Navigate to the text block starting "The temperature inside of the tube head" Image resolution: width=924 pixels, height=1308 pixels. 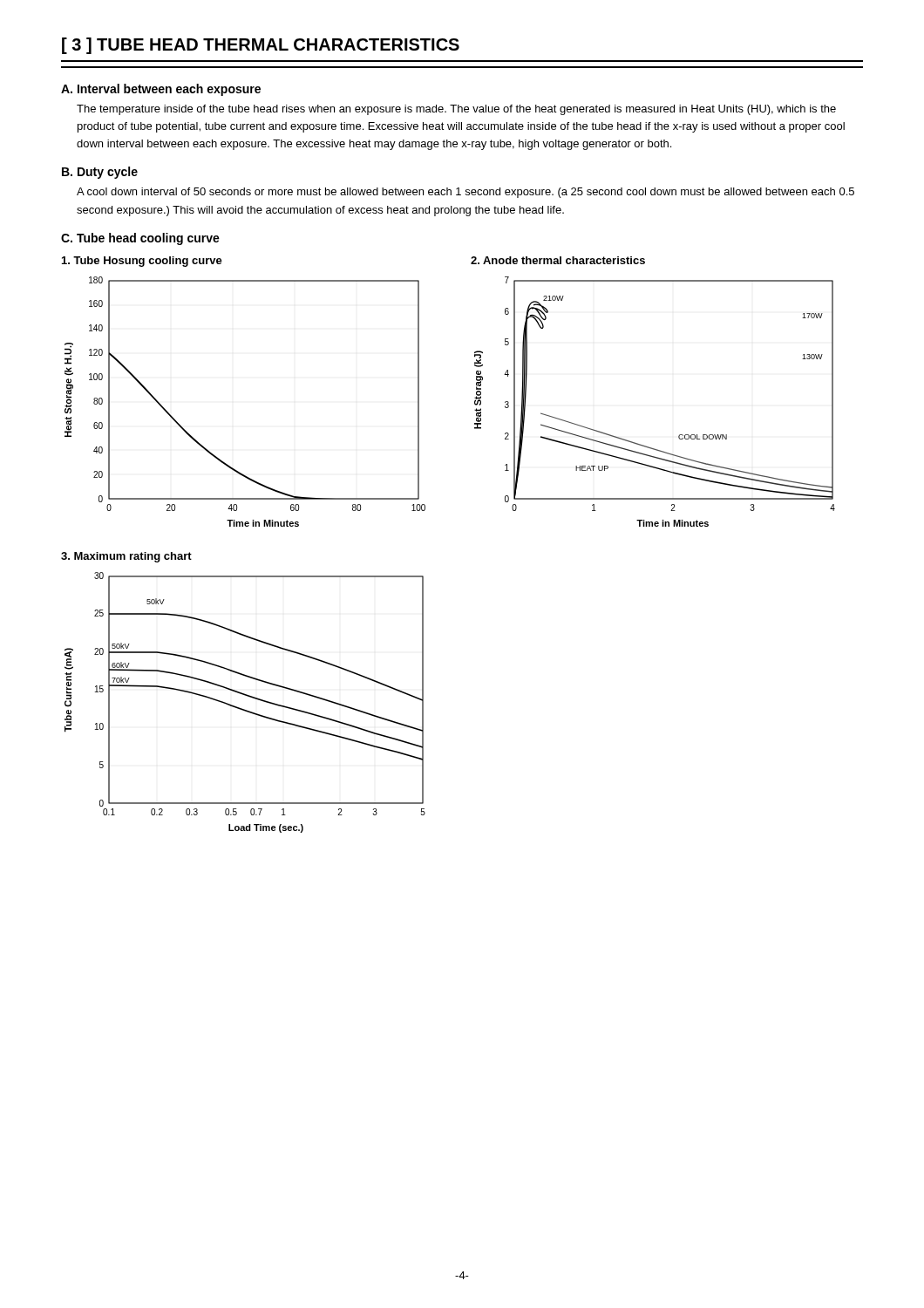461,126
